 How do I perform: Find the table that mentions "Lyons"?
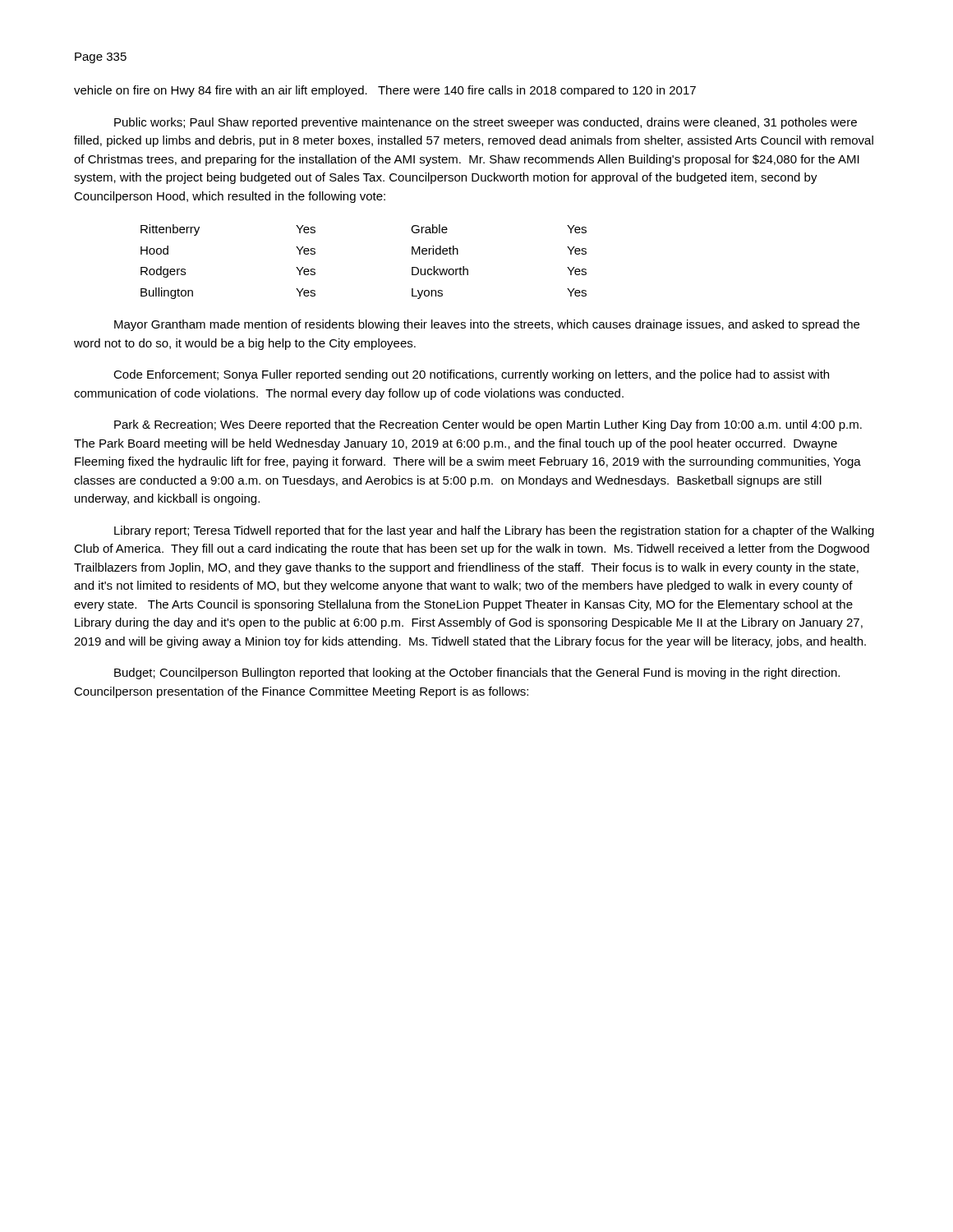(x=476, y=260)
